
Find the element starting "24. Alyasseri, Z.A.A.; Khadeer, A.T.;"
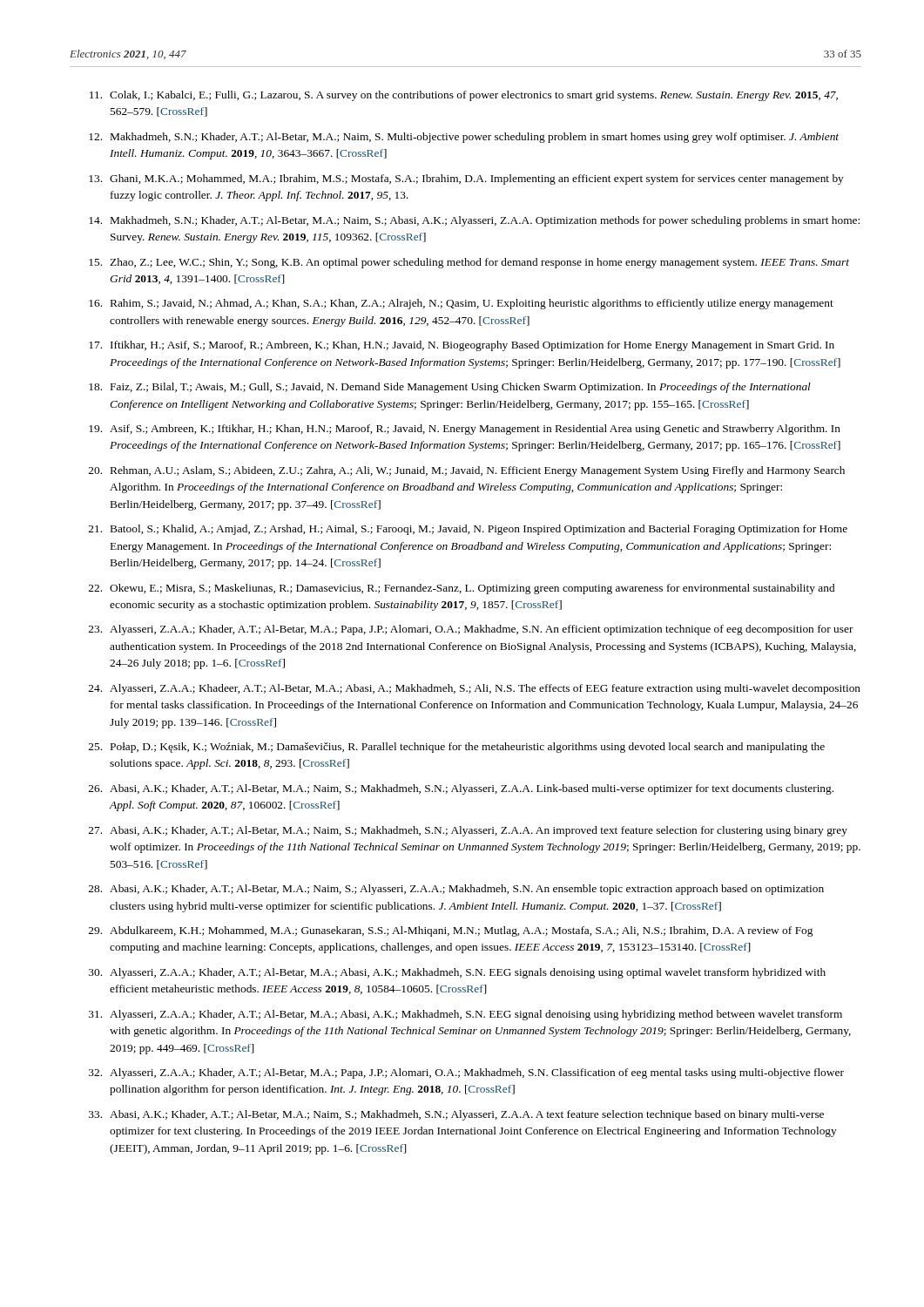tap(465, 705)
